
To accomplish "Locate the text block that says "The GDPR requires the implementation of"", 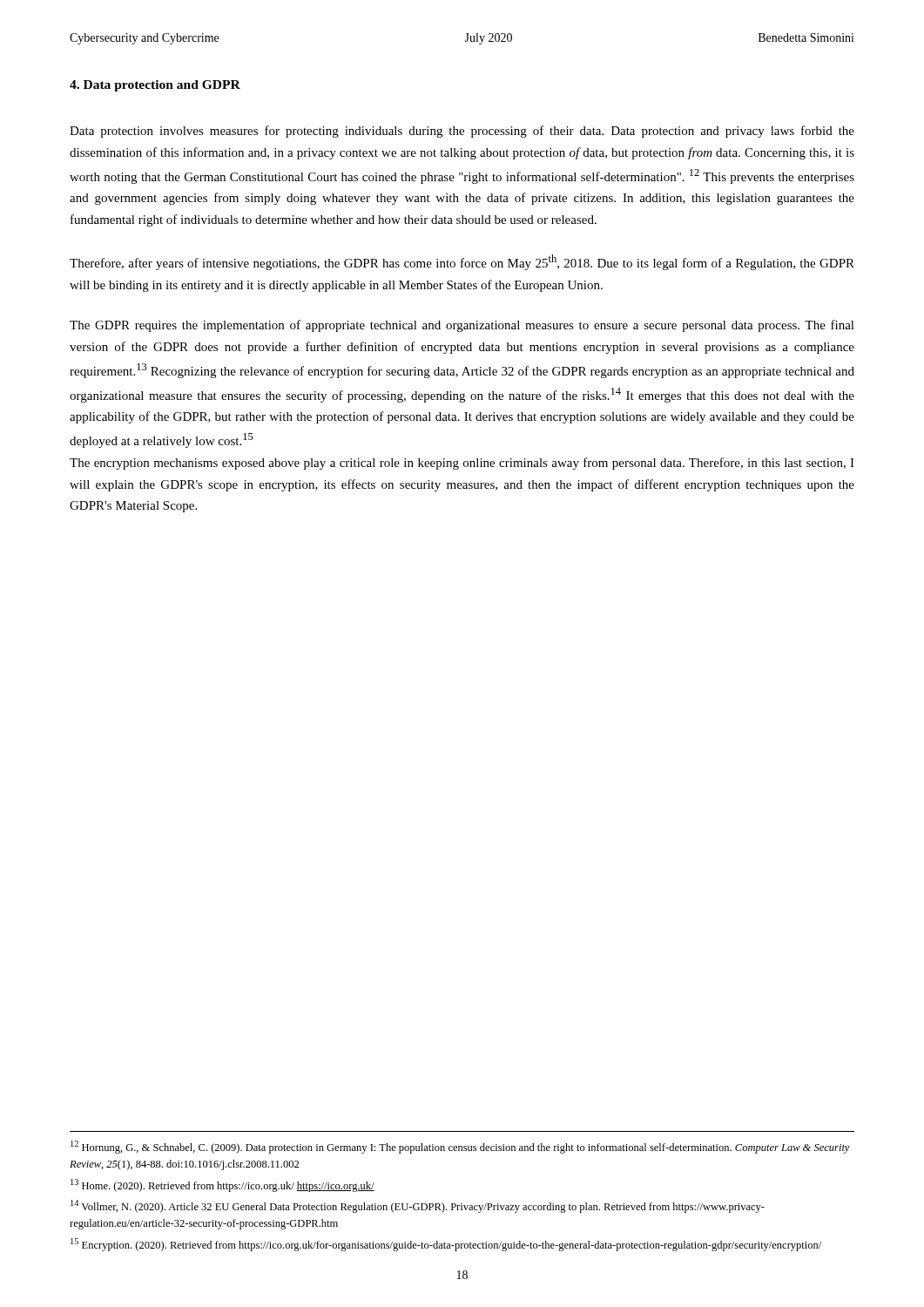I will pos(462,383).
